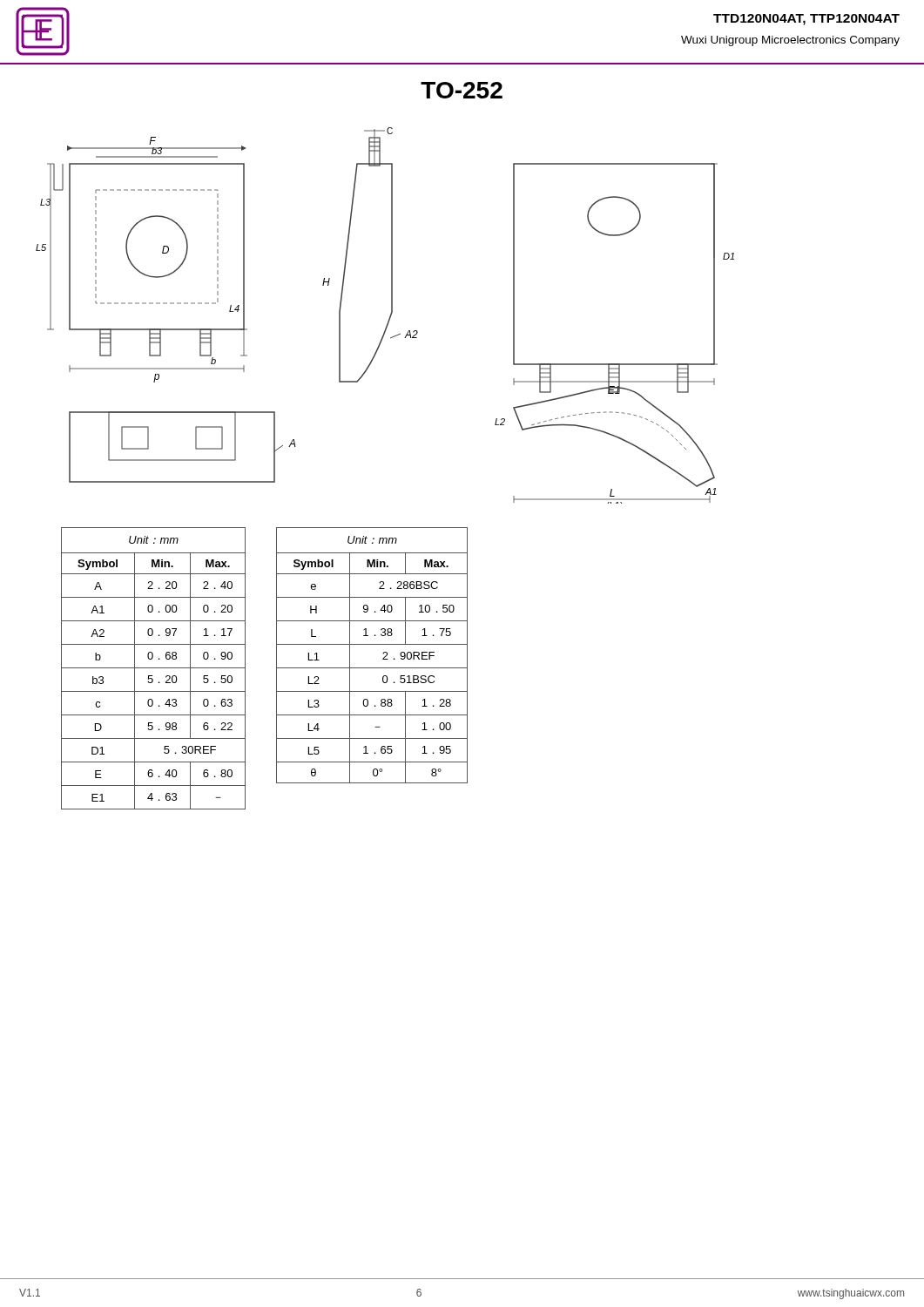Select the engineering diagram

[x=462, y=308]
